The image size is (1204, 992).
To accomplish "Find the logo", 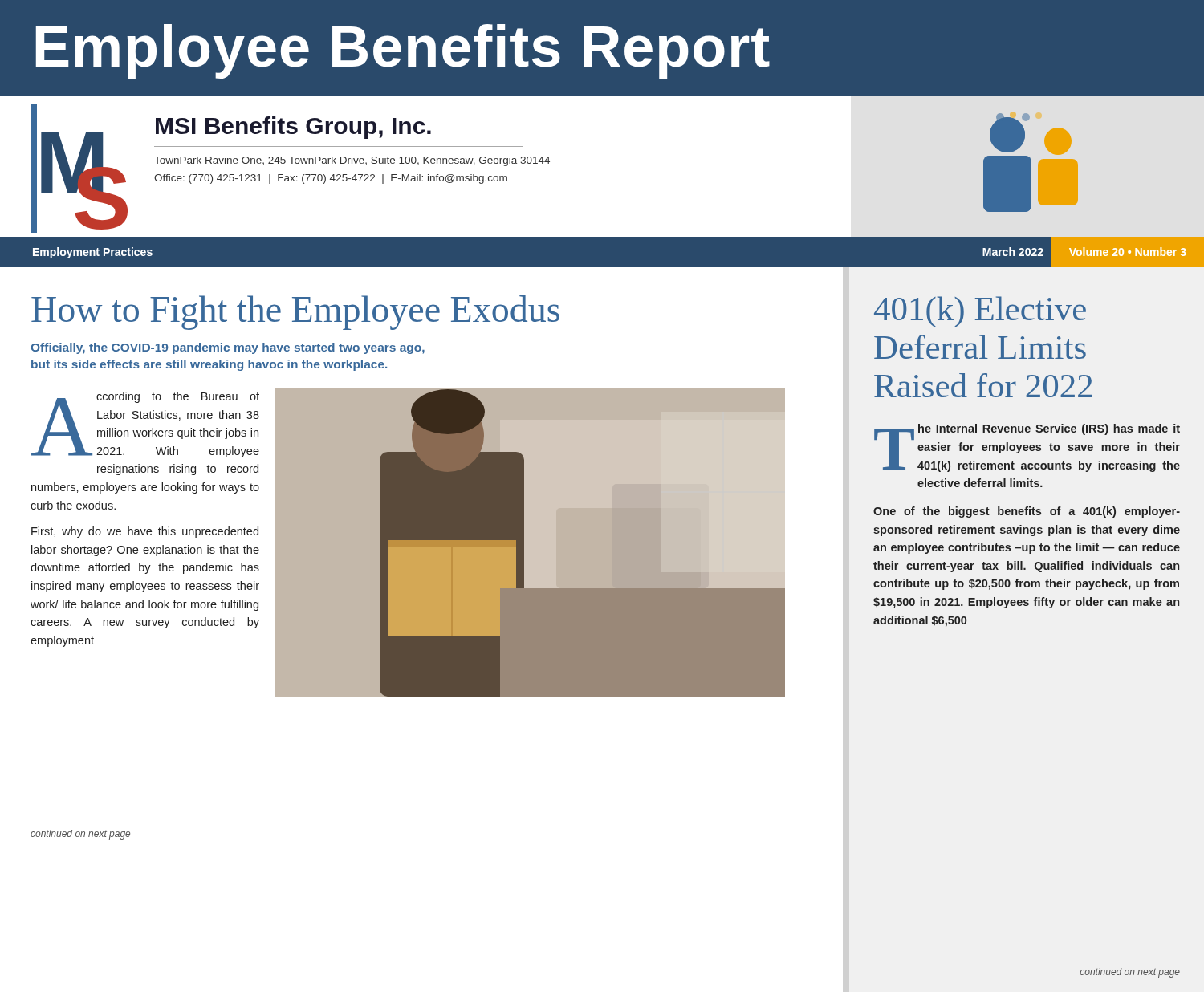I will [x=83, y=169].
